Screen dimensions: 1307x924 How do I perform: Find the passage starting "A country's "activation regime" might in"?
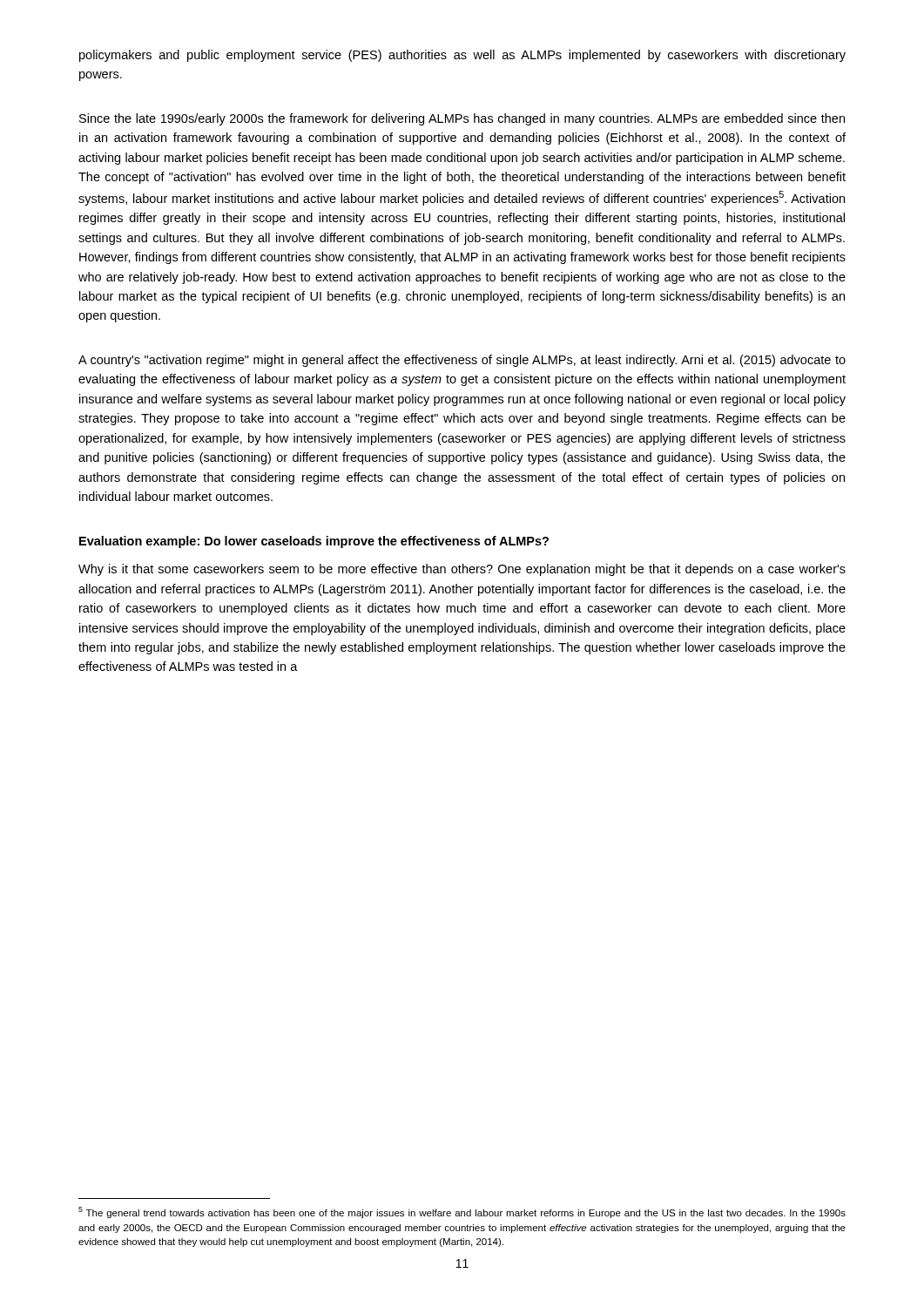pos(462,428)
